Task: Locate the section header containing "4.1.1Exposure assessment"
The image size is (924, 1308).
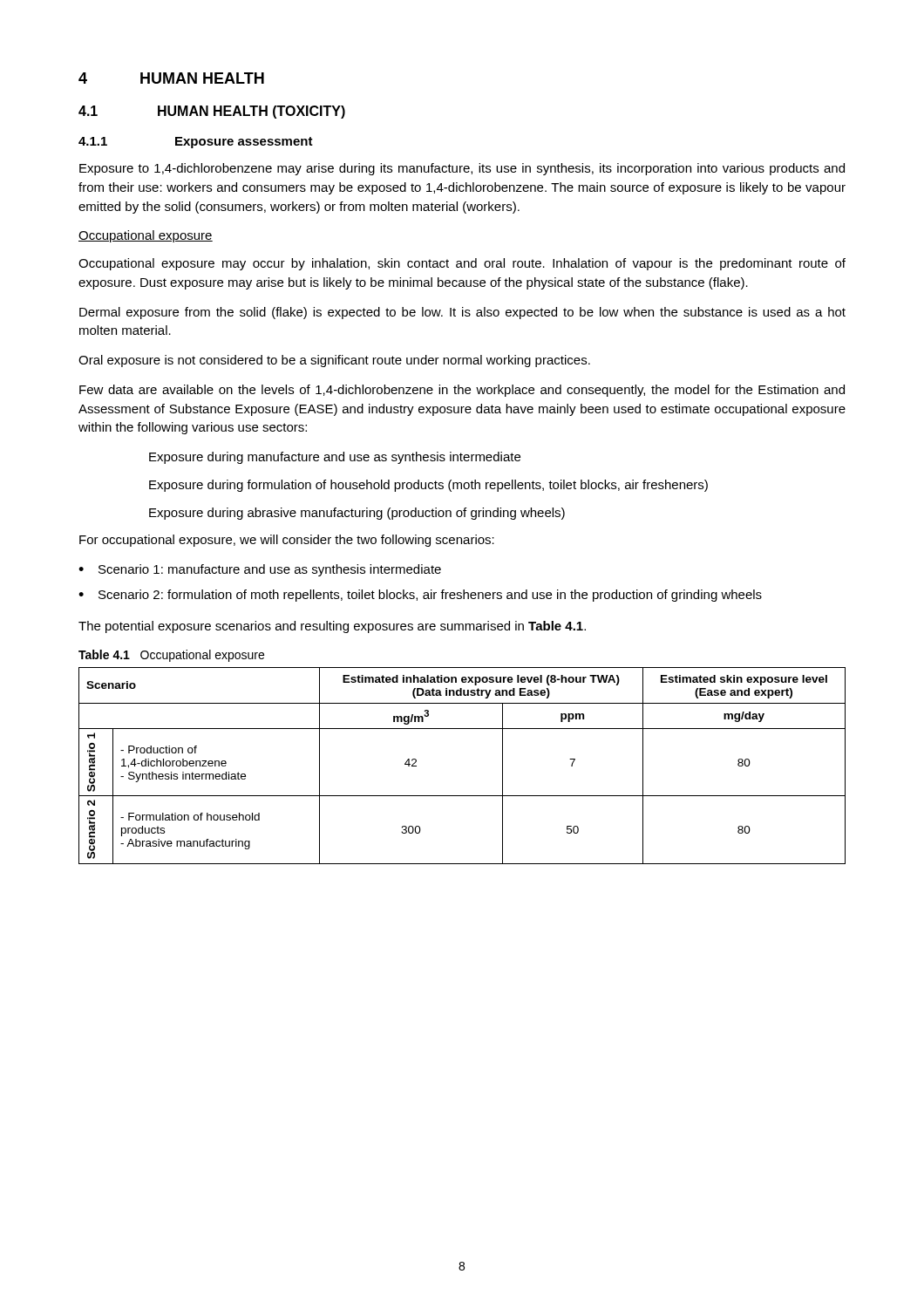Action: click(195, 141)
